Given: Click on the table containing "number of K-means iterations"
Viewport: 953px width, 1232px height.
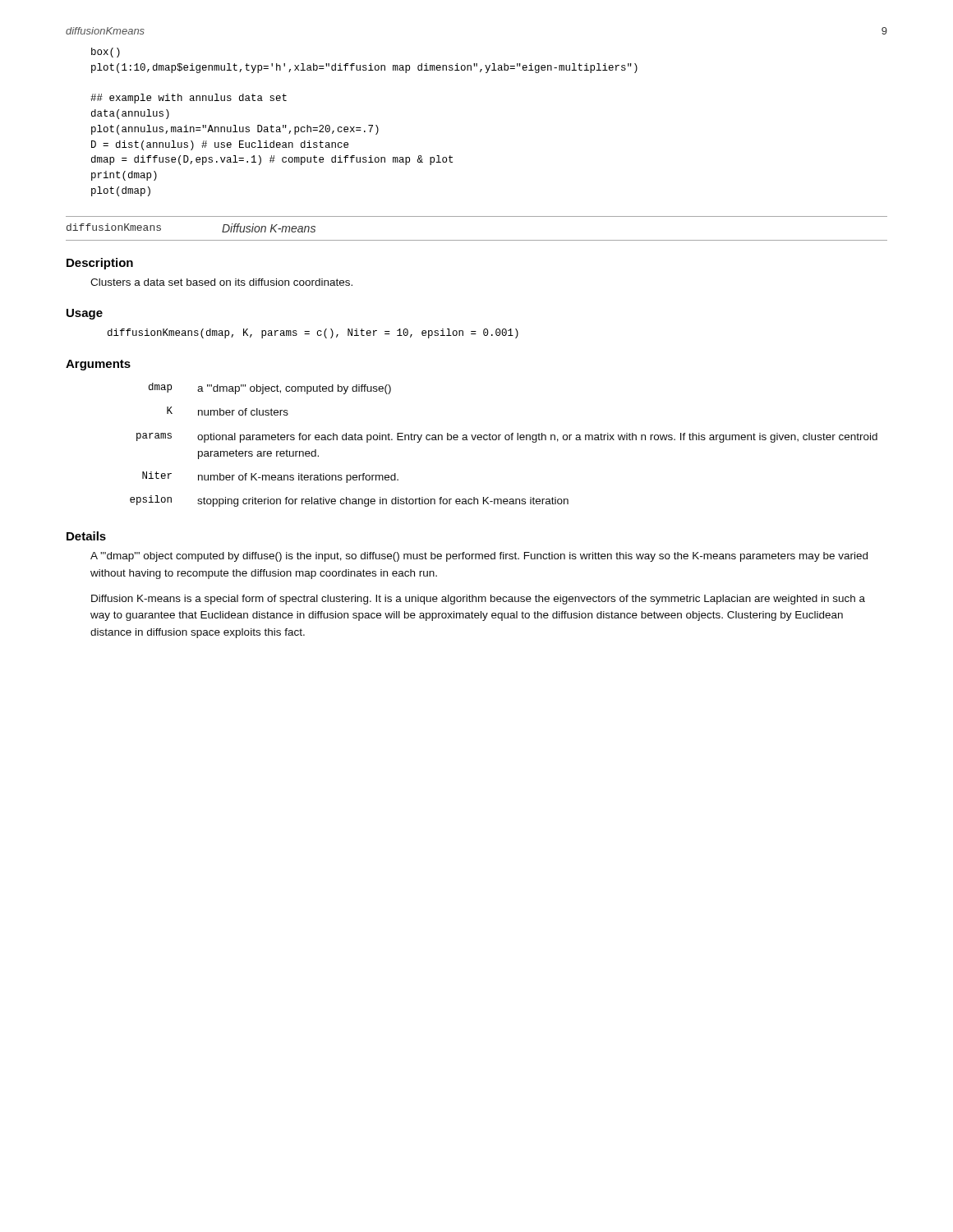Looking at the screenshot, I should click(476, 445).
